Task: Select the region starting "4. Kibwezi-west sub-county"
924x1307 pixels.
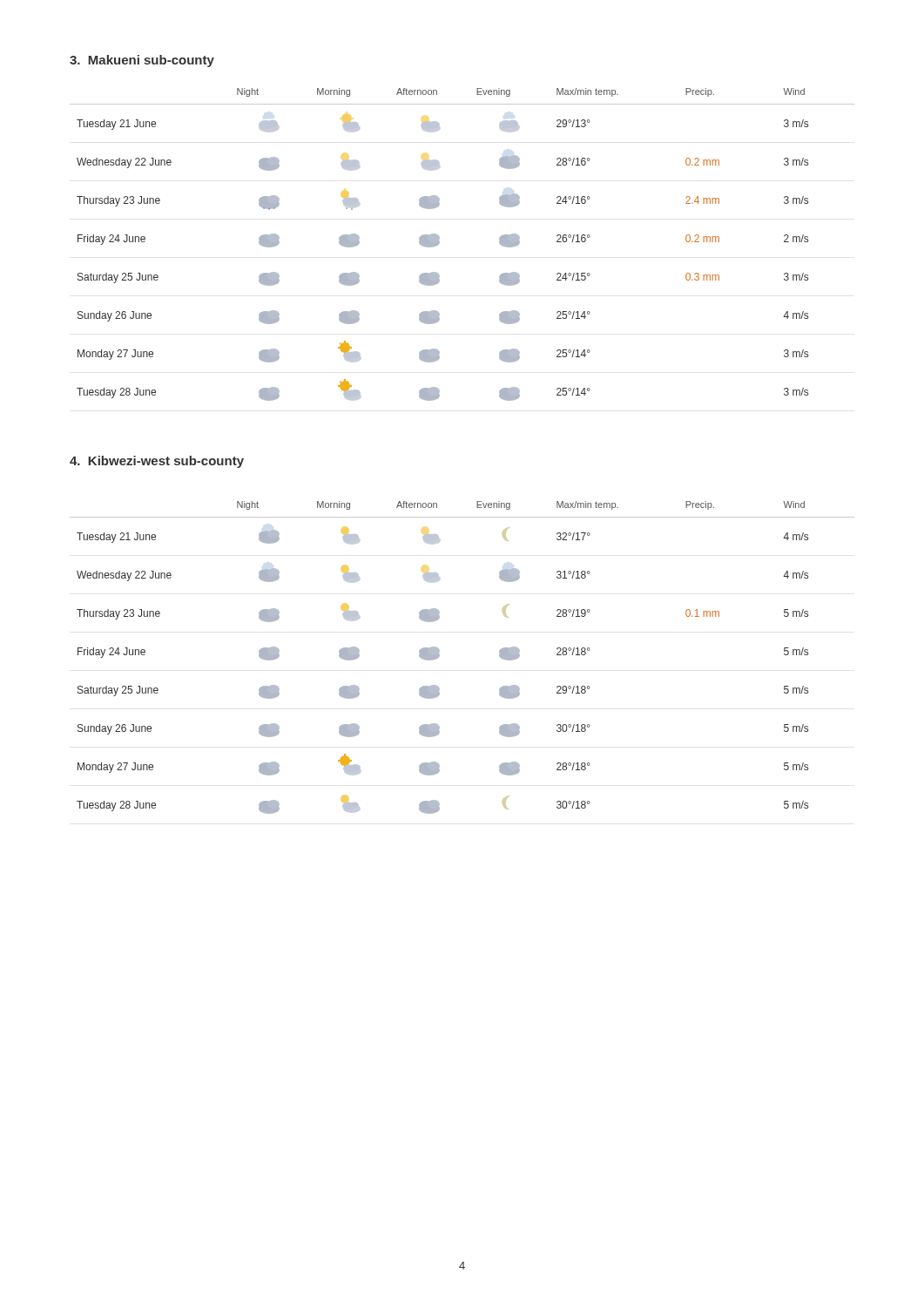Action: (157, 461)
